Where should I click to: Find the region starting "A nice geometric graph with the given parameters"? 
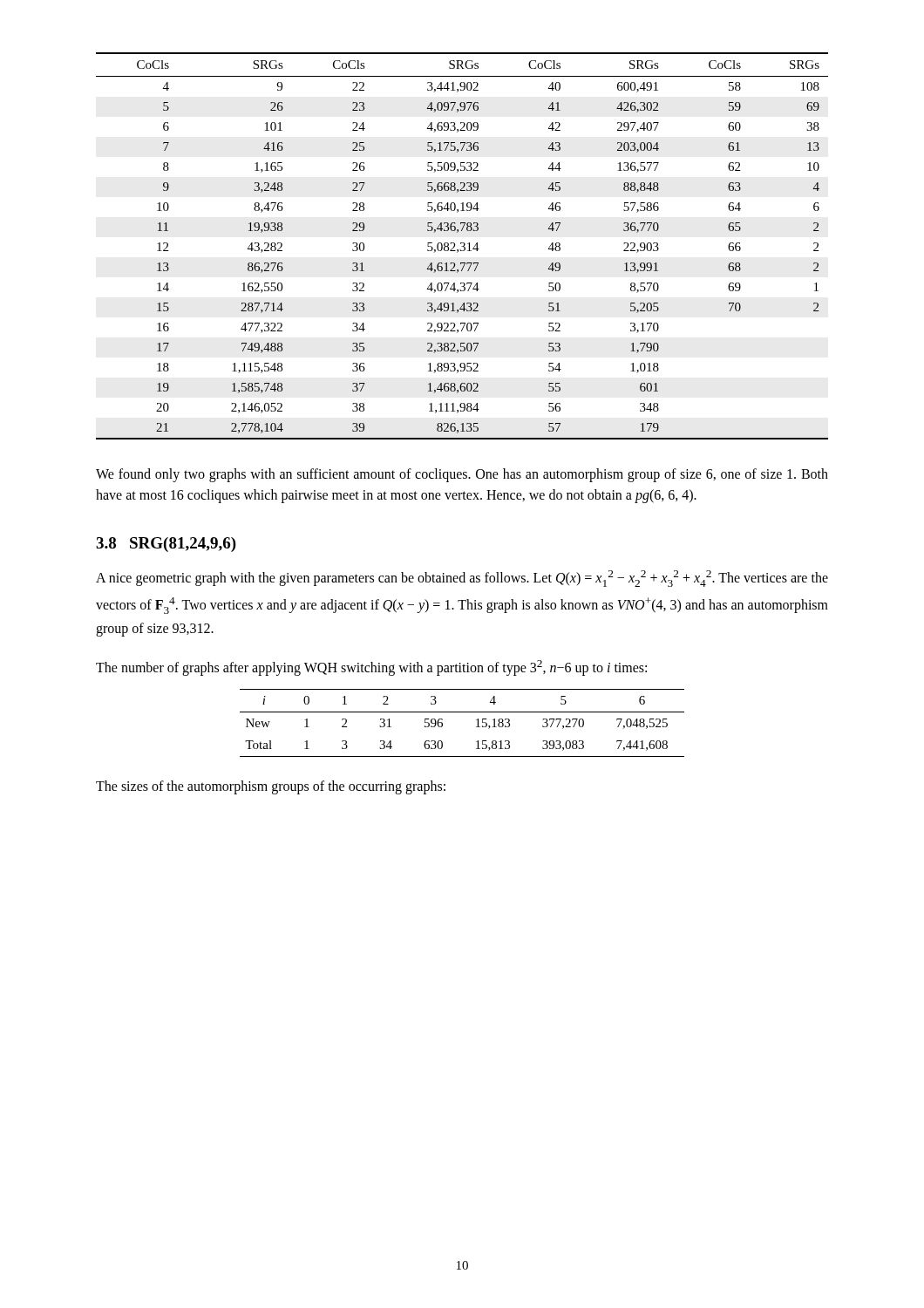click(x=462, y=601)
